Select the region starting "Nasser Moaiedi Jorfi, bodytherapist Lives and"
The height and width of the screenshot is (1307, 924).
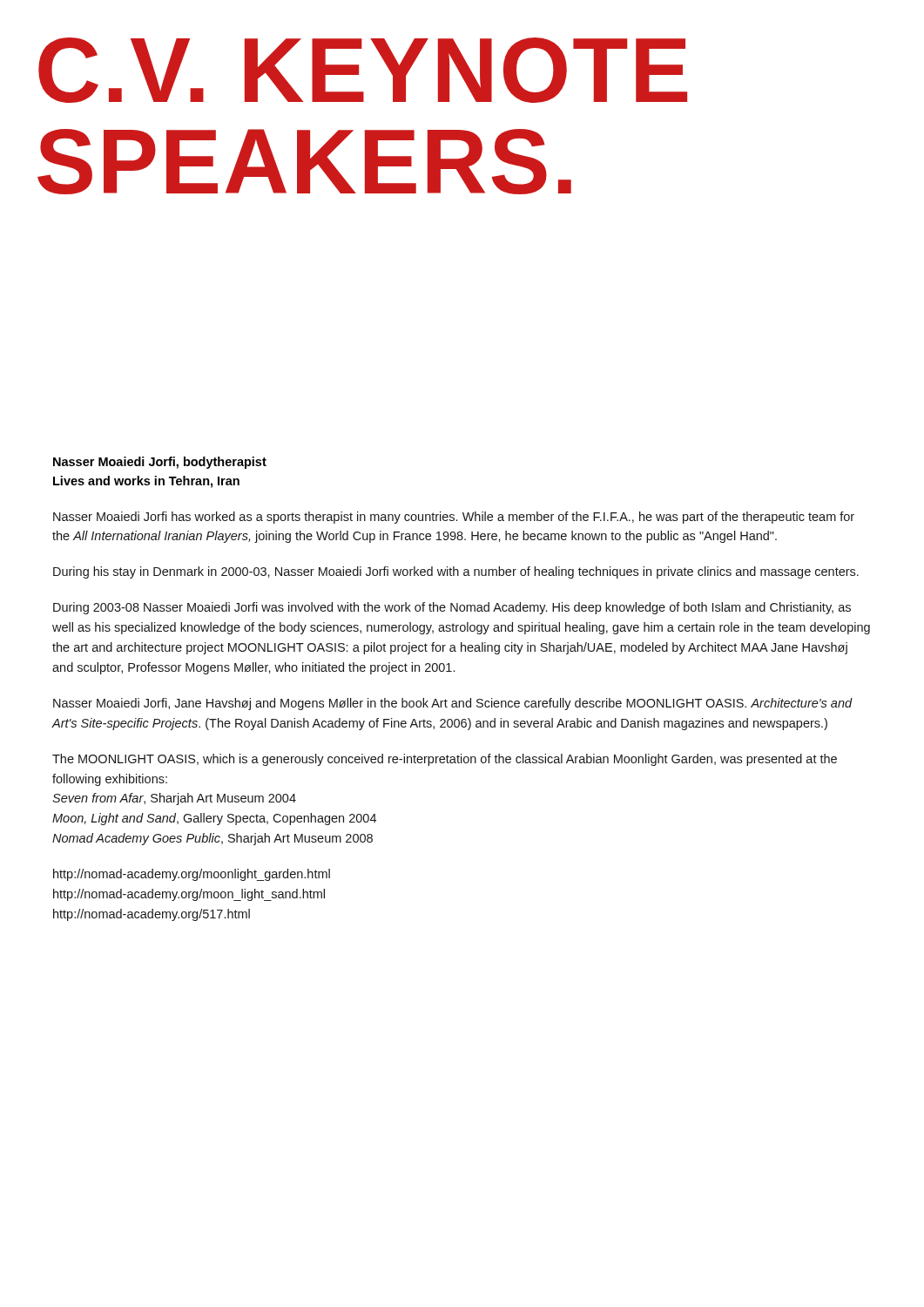click(x=160, y=463)
